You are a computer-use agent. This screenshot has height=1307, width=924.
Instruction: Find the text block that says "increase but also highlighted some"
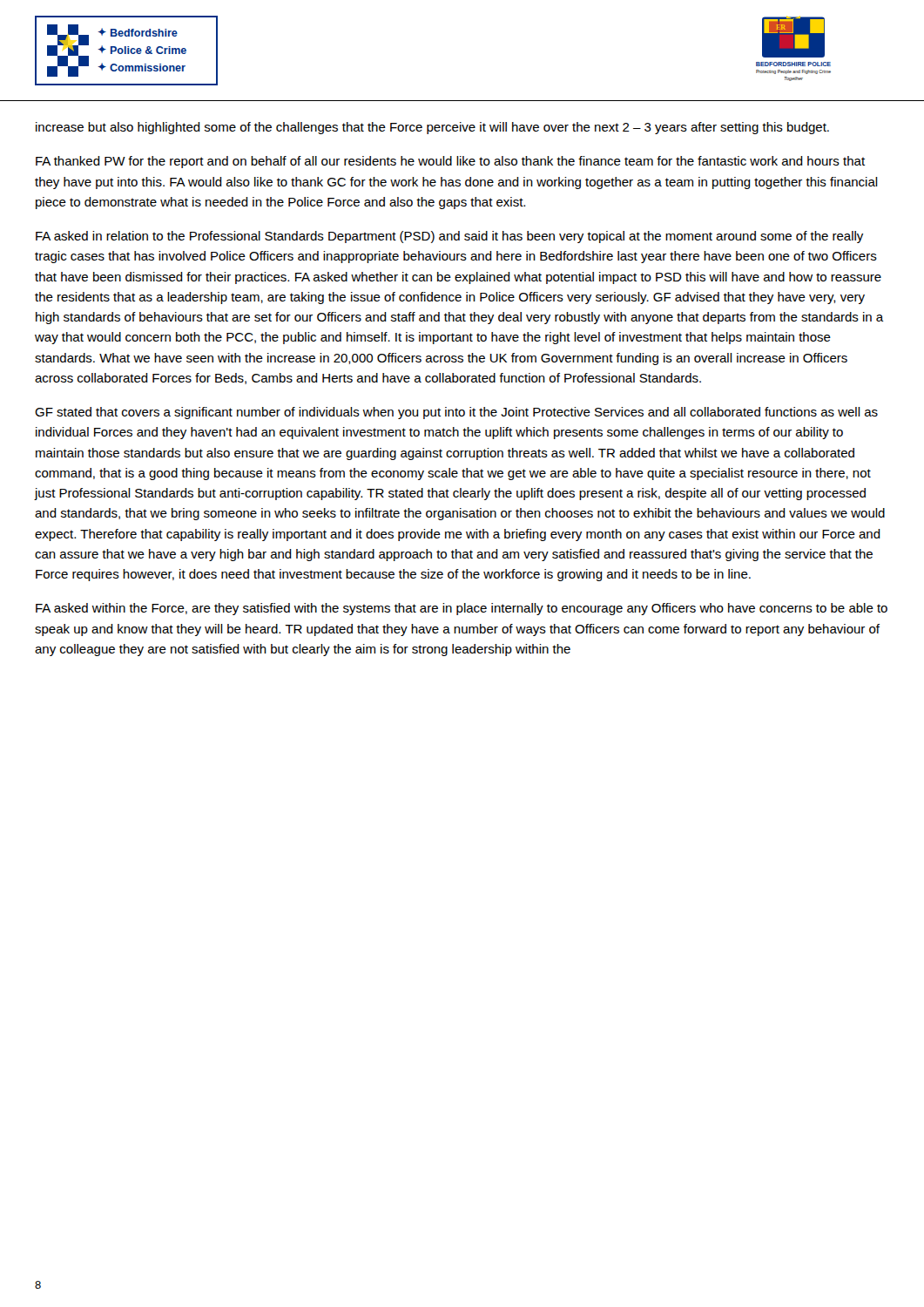432,127
